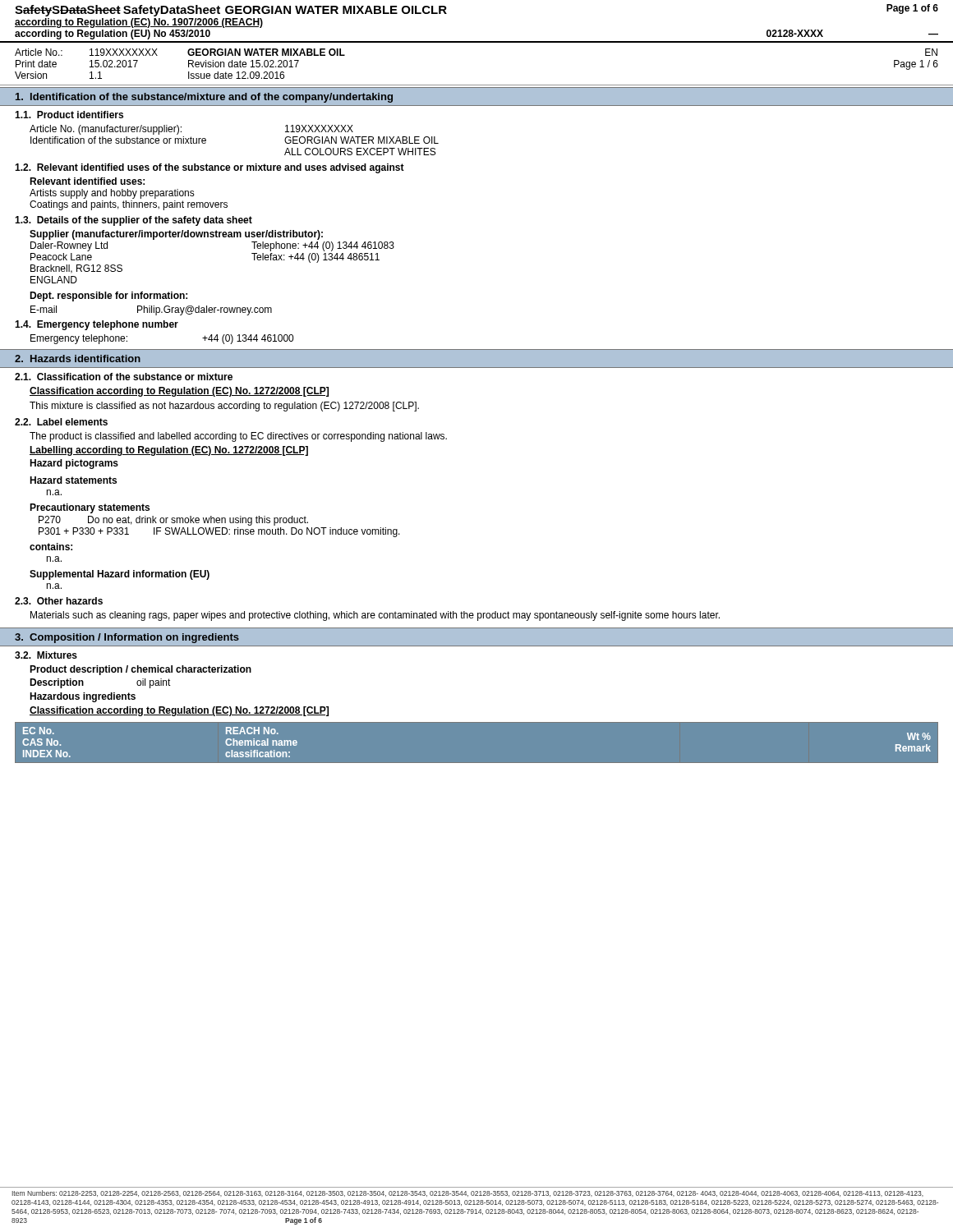Screen dimensions: 1232x953
Task: Click the passage that begins "Supplier (manufacturer/importer/downstream user/distributor):"
Action: click(x=176, y=235)
